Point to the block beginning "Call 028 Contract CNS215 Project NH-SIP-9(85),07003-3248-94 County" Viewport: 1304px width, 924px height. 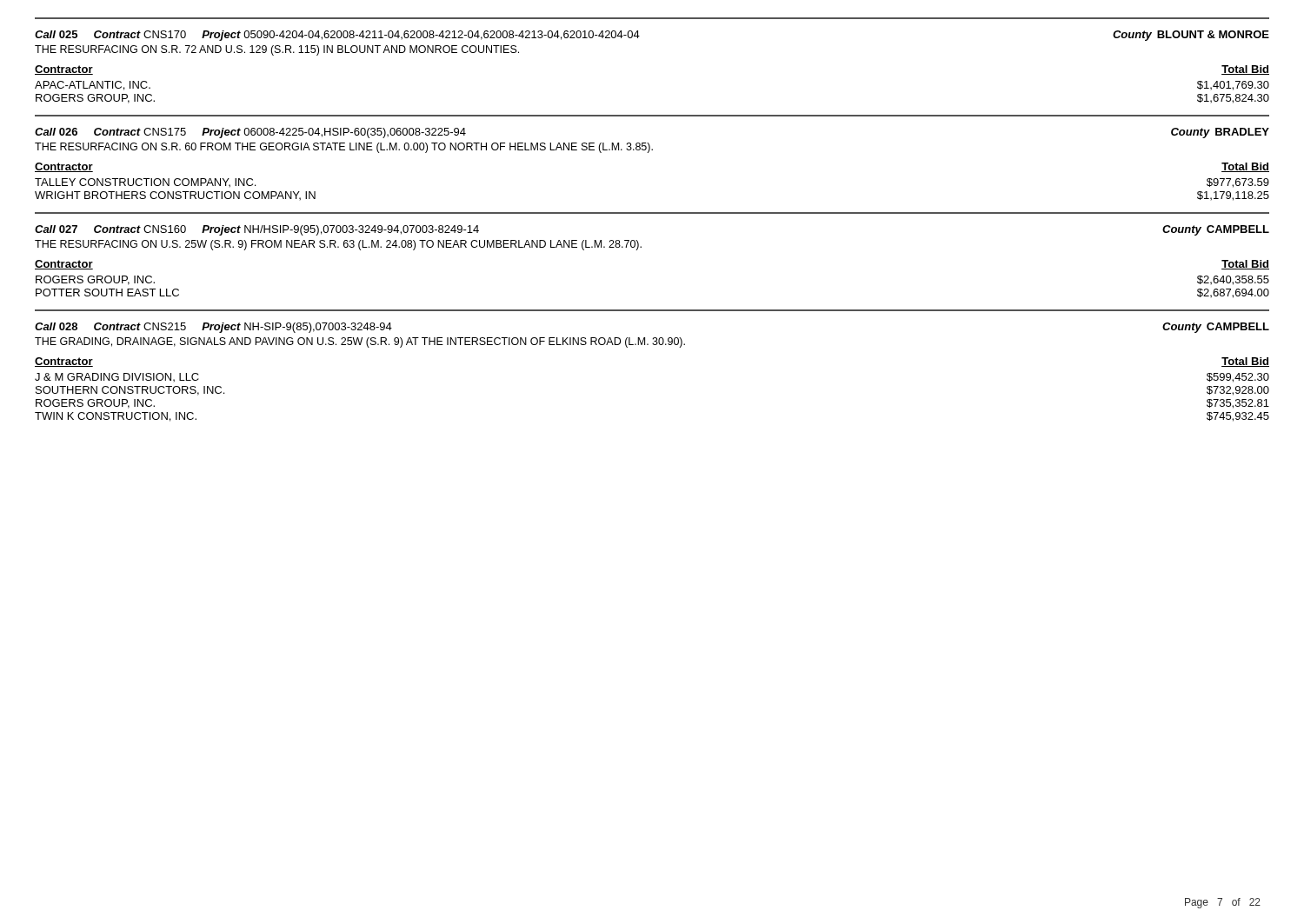652,334
